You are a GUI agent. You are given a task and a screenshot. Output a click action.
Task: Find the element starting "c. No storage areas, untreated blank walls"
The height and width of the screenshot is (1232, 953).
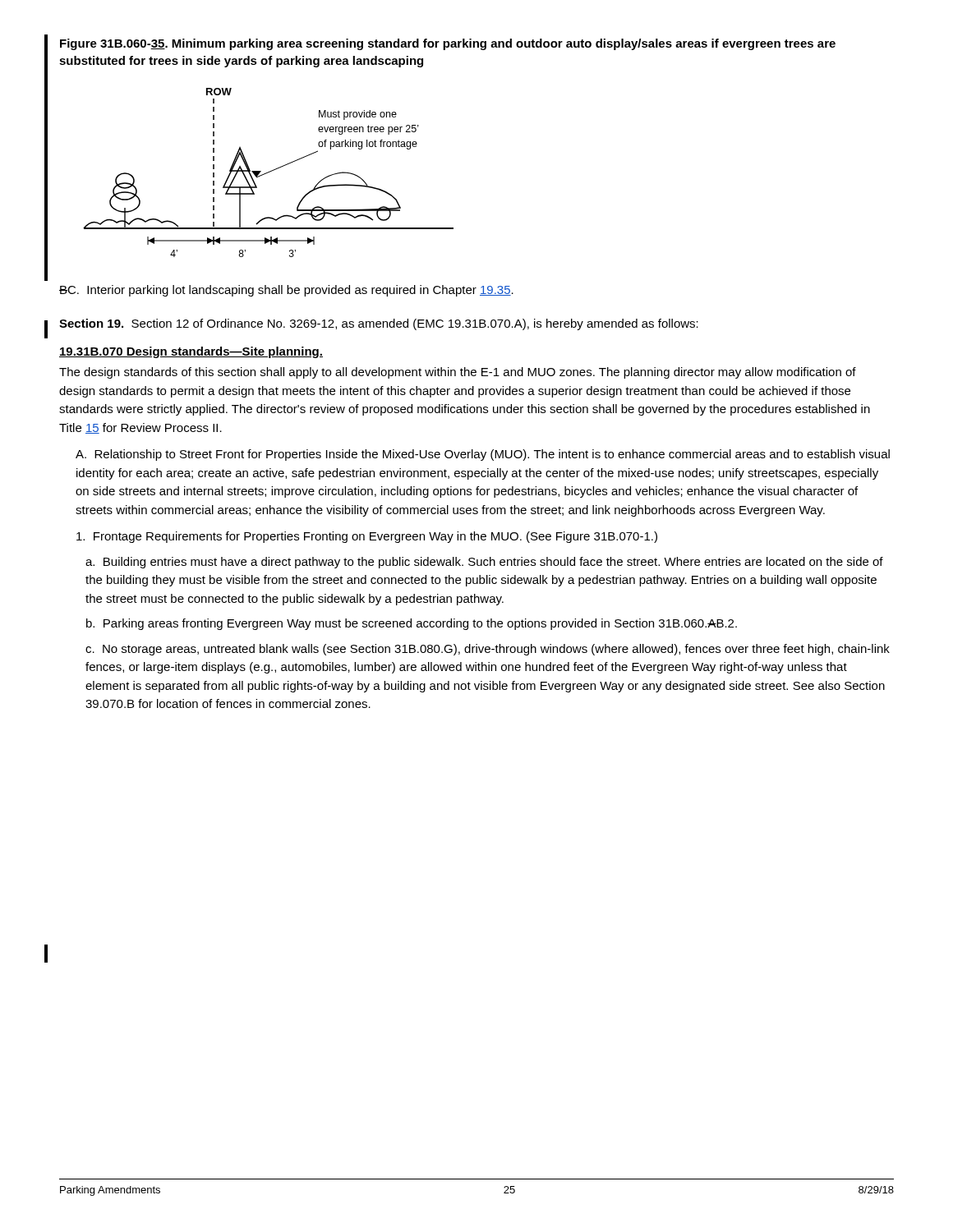click(488, 676)
